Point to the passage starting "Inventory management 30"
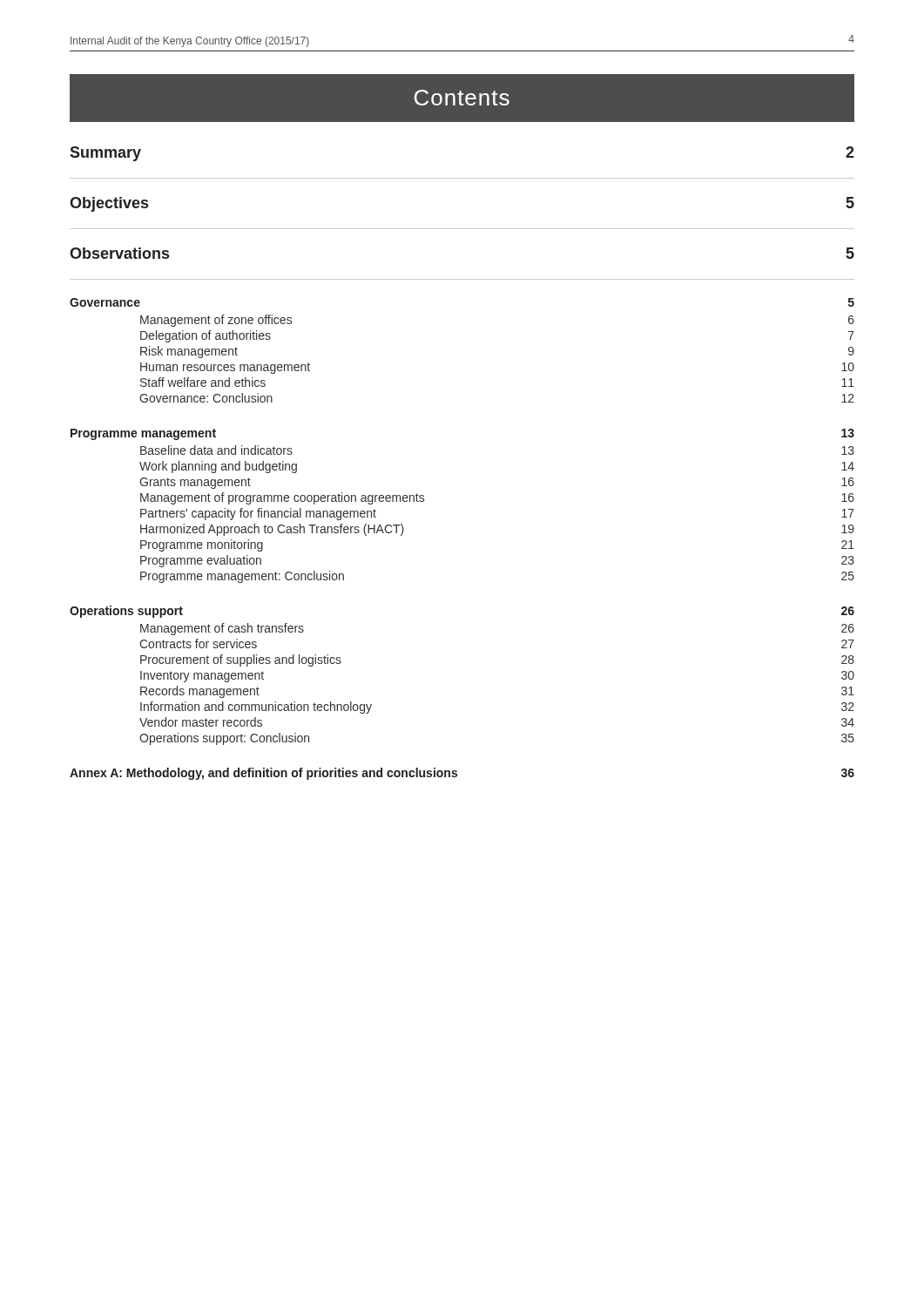Viewport: 924px width, 1307px height. coord(198,677)
